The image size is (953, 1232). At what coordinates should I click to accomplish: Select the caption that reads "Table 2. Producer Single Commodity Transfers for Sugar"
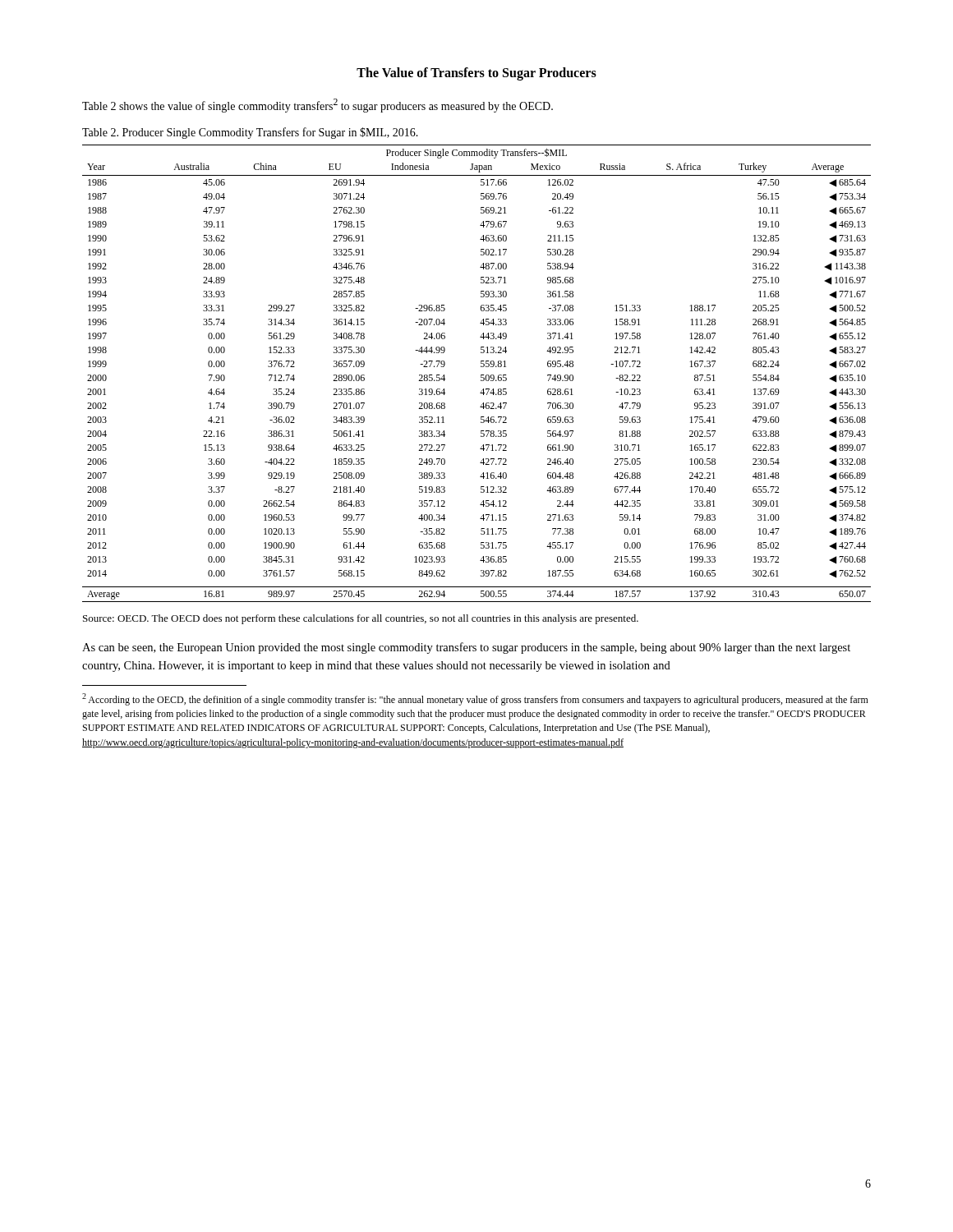pyautogui.click(x=250, y=132)
